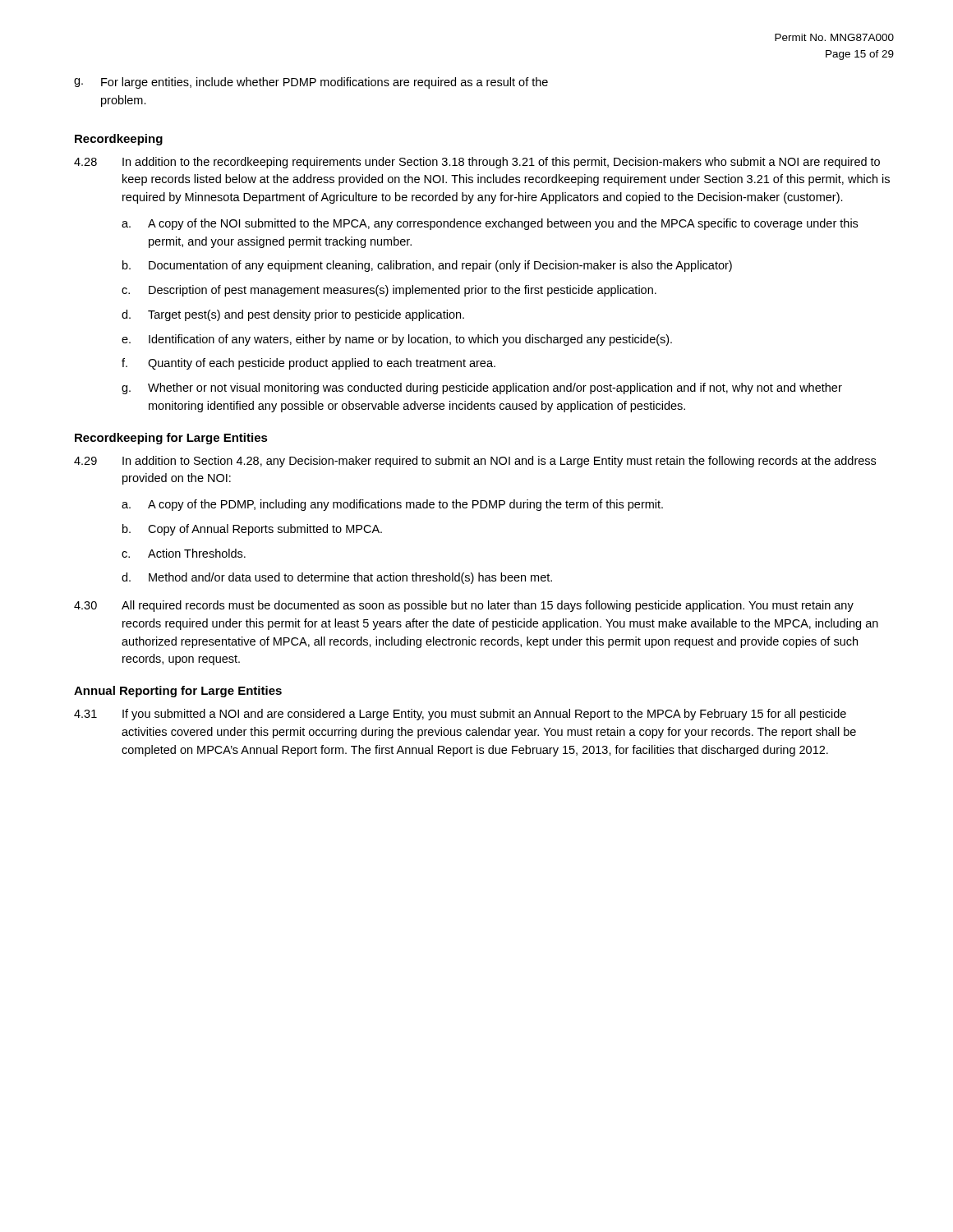953x1232 pixels.
Task: Select the passage starting "g. For large entities, include"
Action: 311,92
